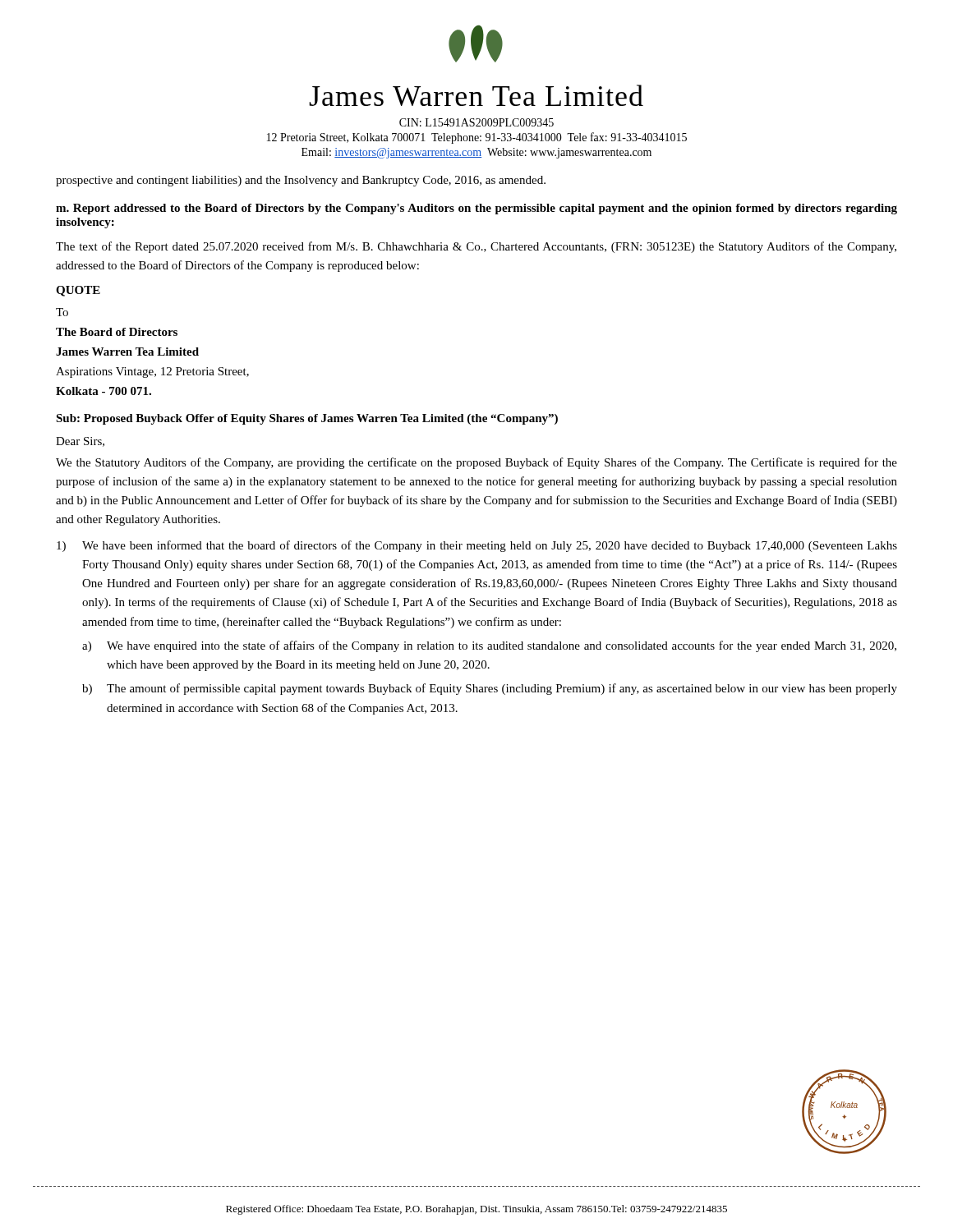Find the text starting "1) We have been informed that the board"
Viewport: 953px width, 1232px height.
[476, 584]
